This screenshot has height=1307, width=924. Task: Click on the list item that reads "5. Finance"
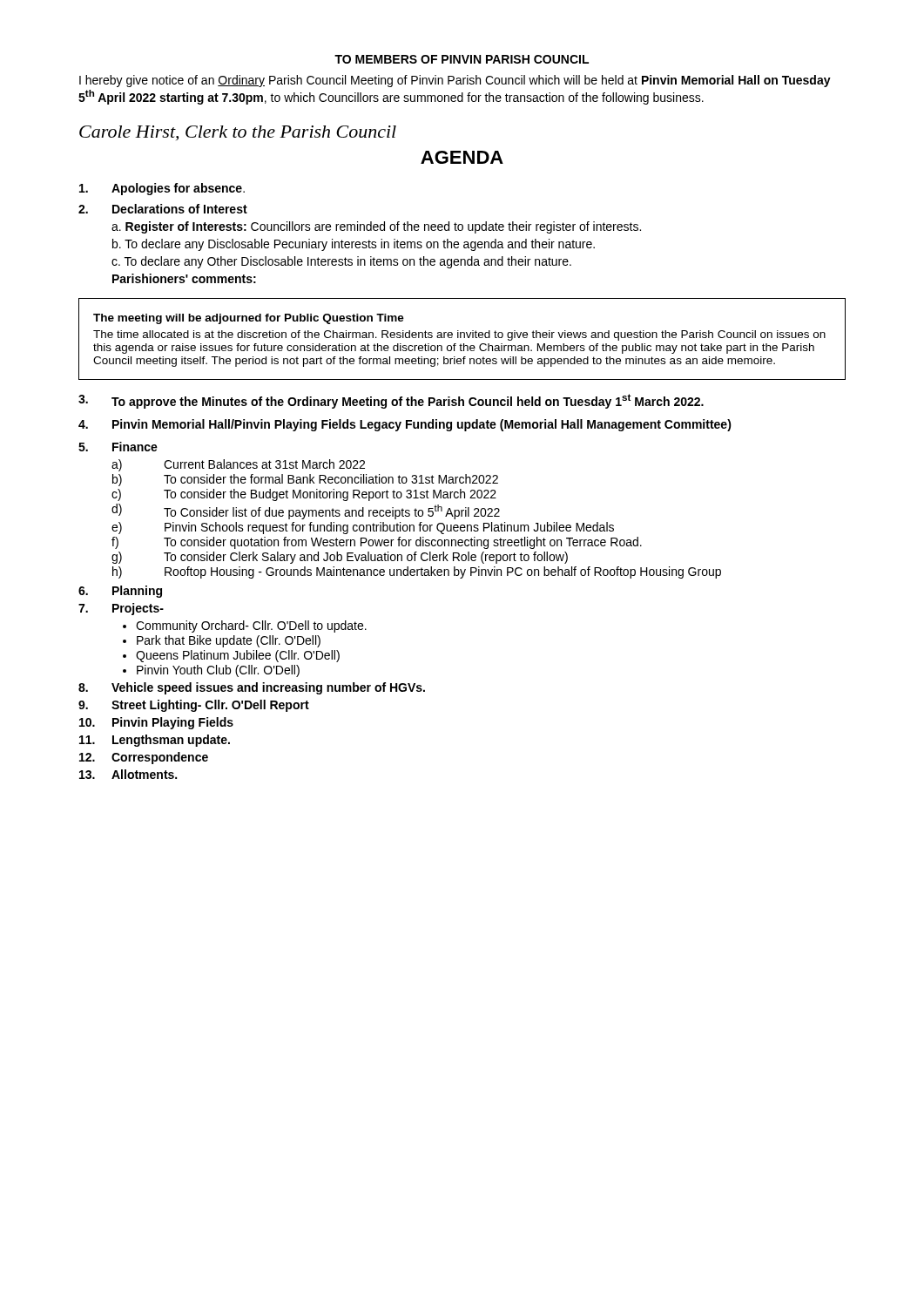coord(118,447)
